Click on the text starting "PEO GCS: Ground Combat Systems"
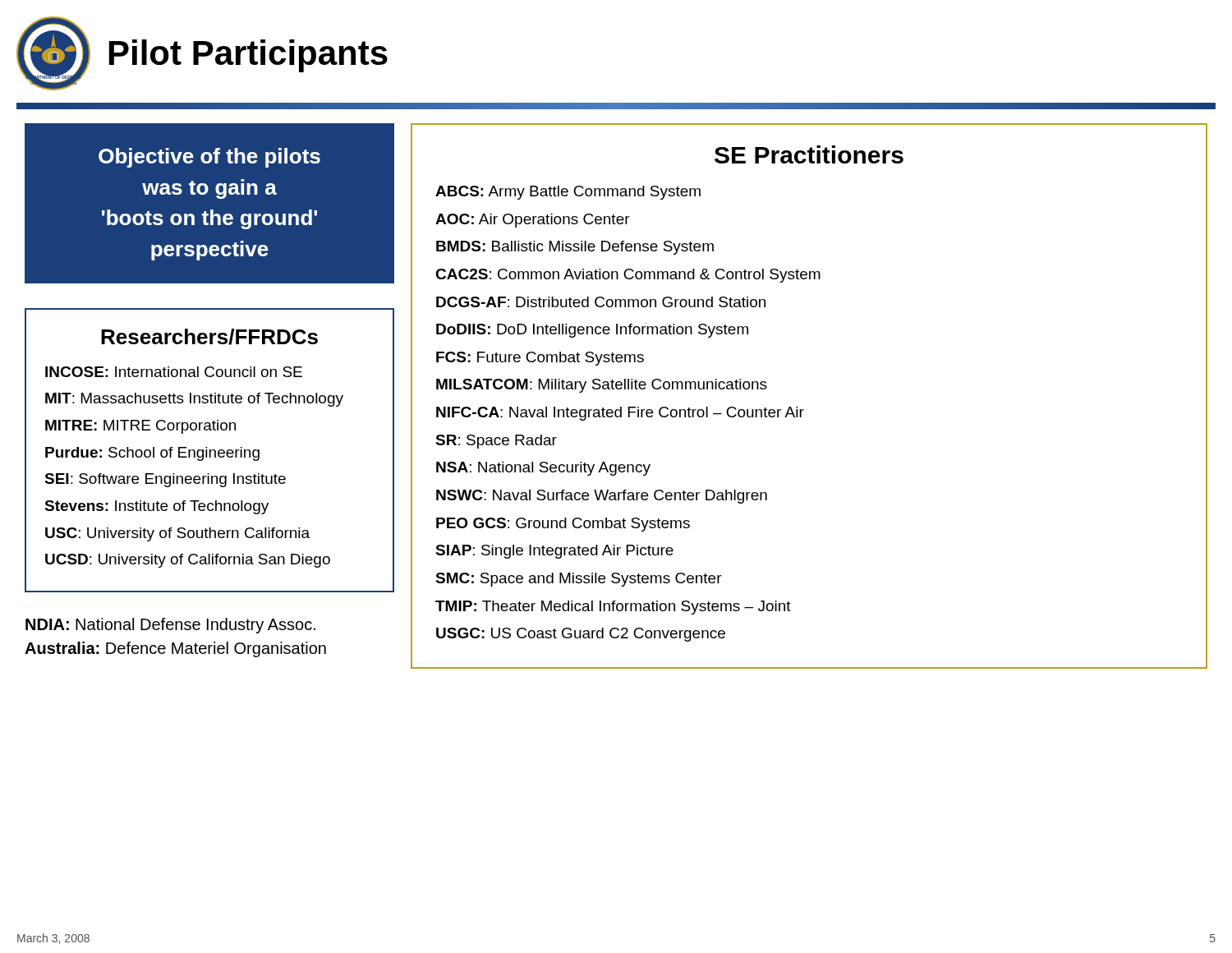1232x953 pixels. click(563, 523)
